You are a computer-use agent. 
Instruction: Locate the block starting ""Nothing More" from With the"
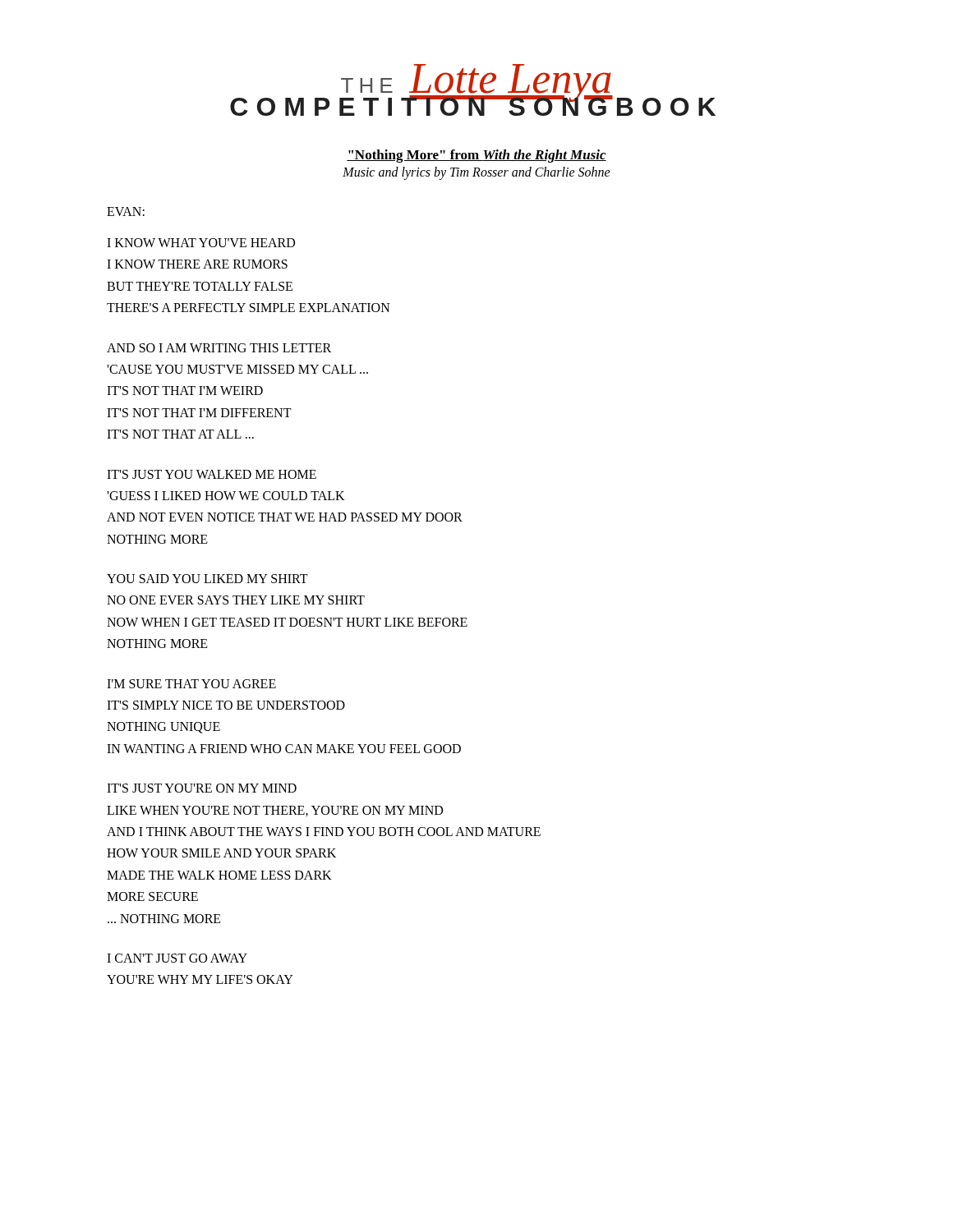click(x=476, y=155)
